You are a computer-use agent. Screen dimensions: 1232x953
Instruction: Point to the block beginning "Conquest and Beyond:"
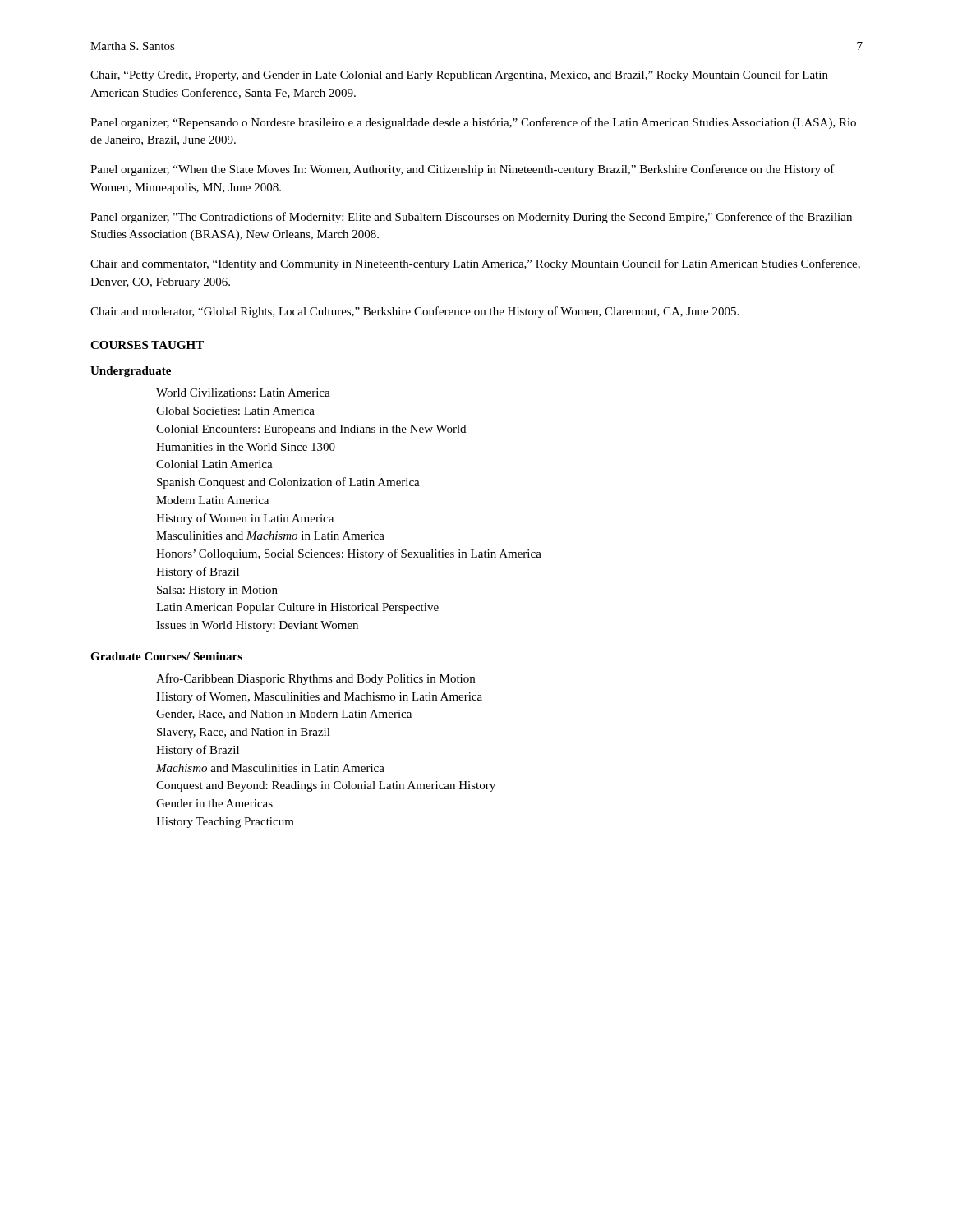click(x=326, y=785)
